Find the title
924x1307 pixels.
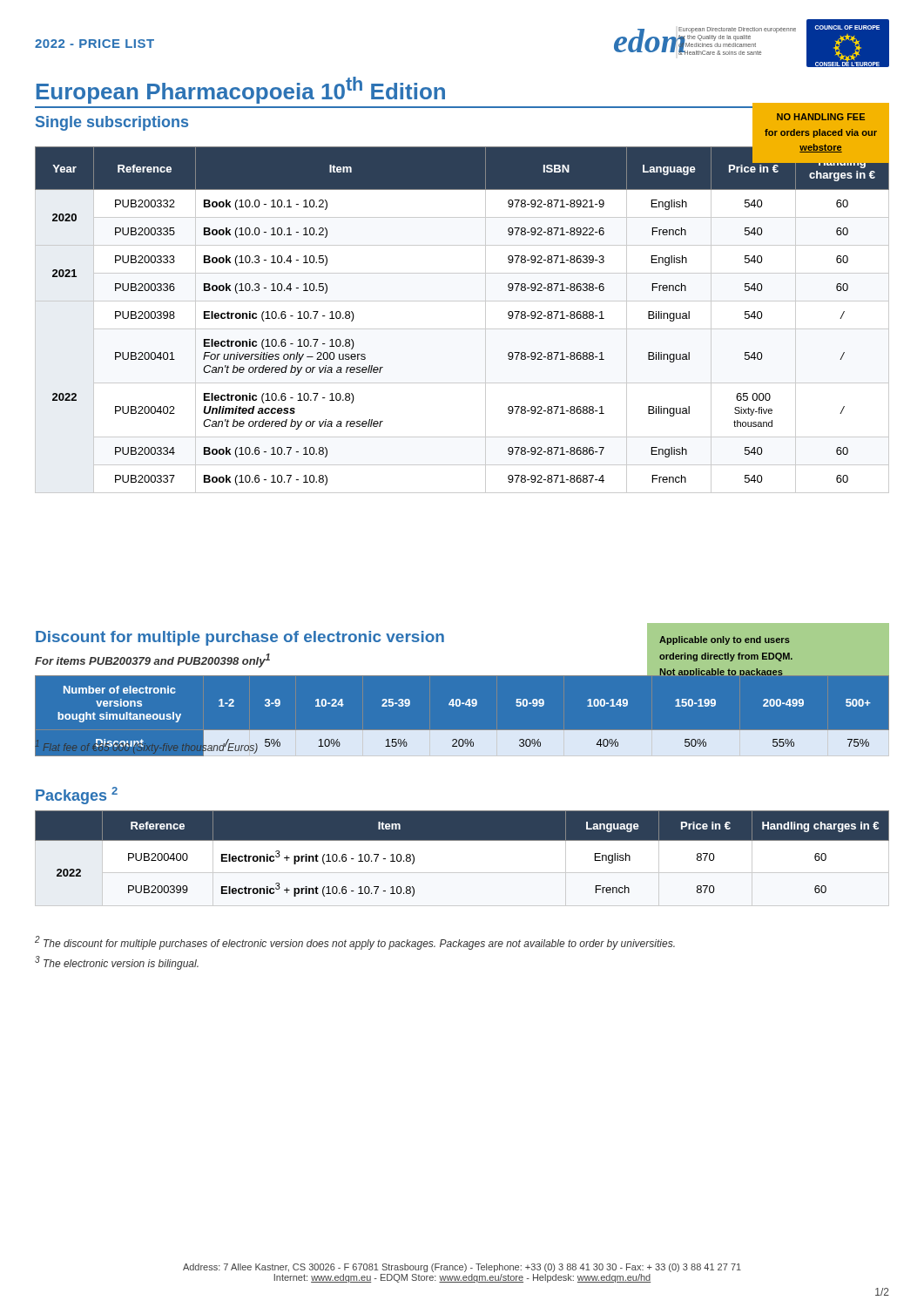241,89
